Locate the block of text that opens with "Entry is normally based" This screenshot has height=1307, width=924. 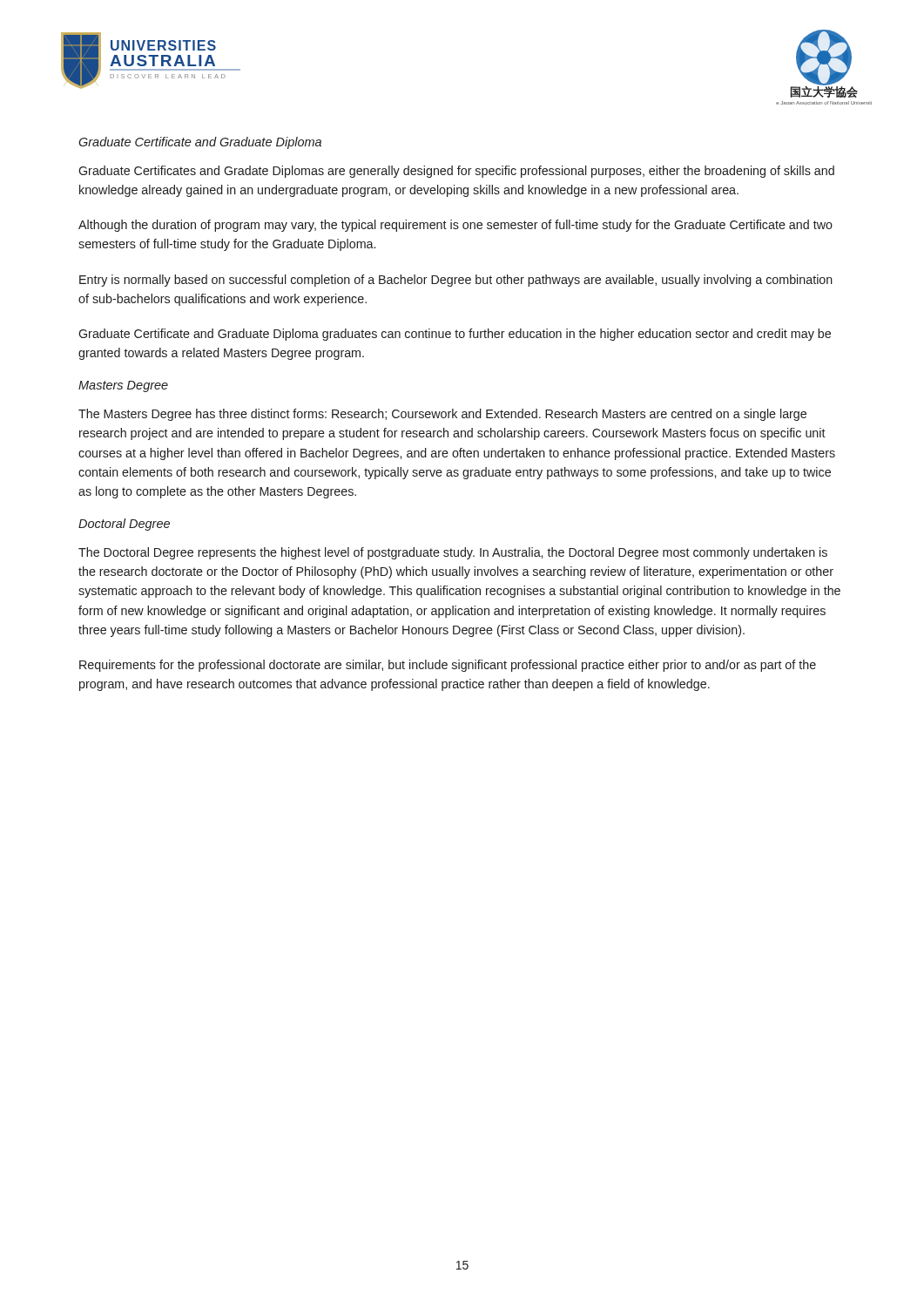[x=456, y=289]
